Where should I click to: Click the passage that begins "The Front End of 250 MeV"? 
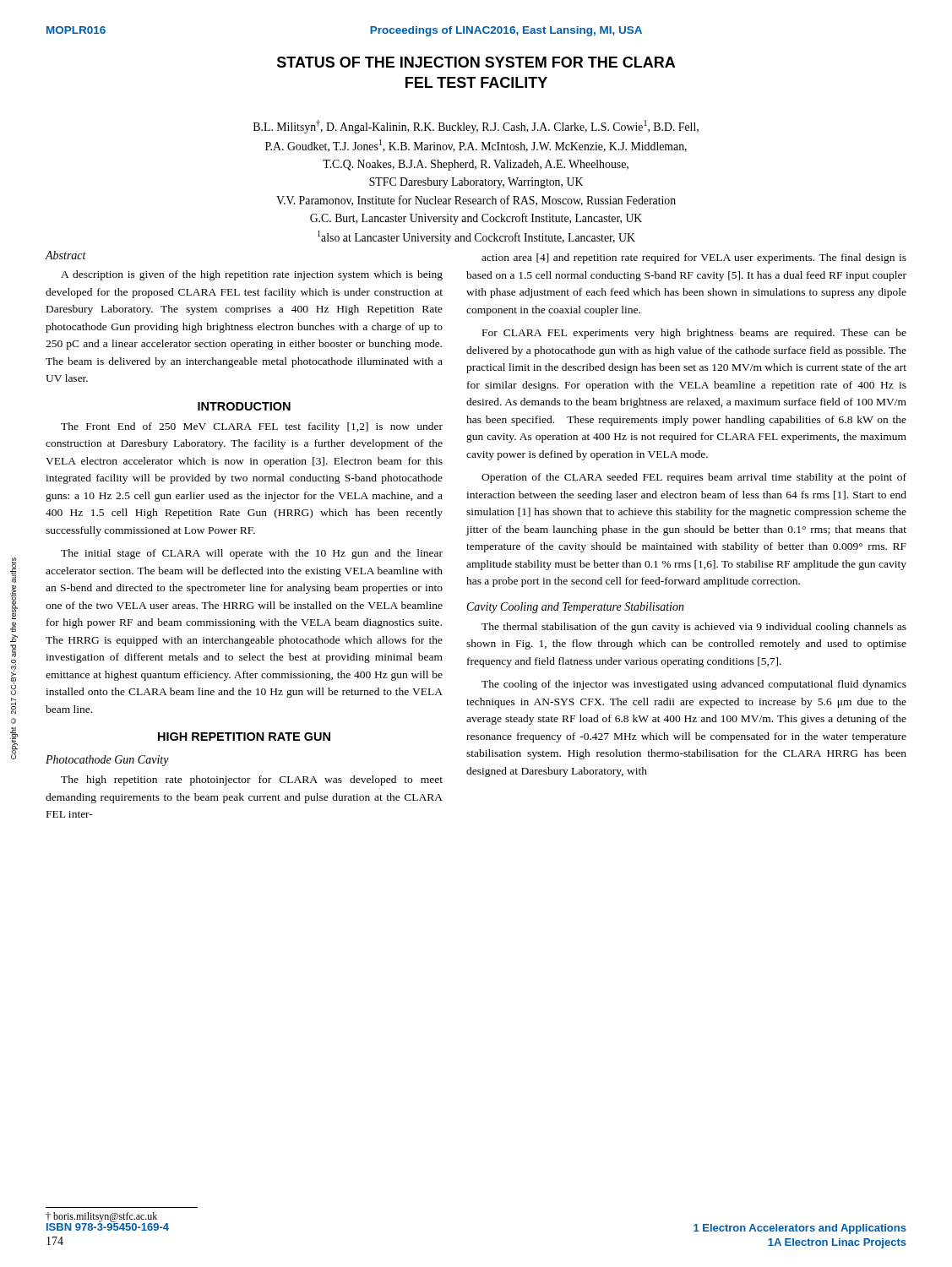244,478
